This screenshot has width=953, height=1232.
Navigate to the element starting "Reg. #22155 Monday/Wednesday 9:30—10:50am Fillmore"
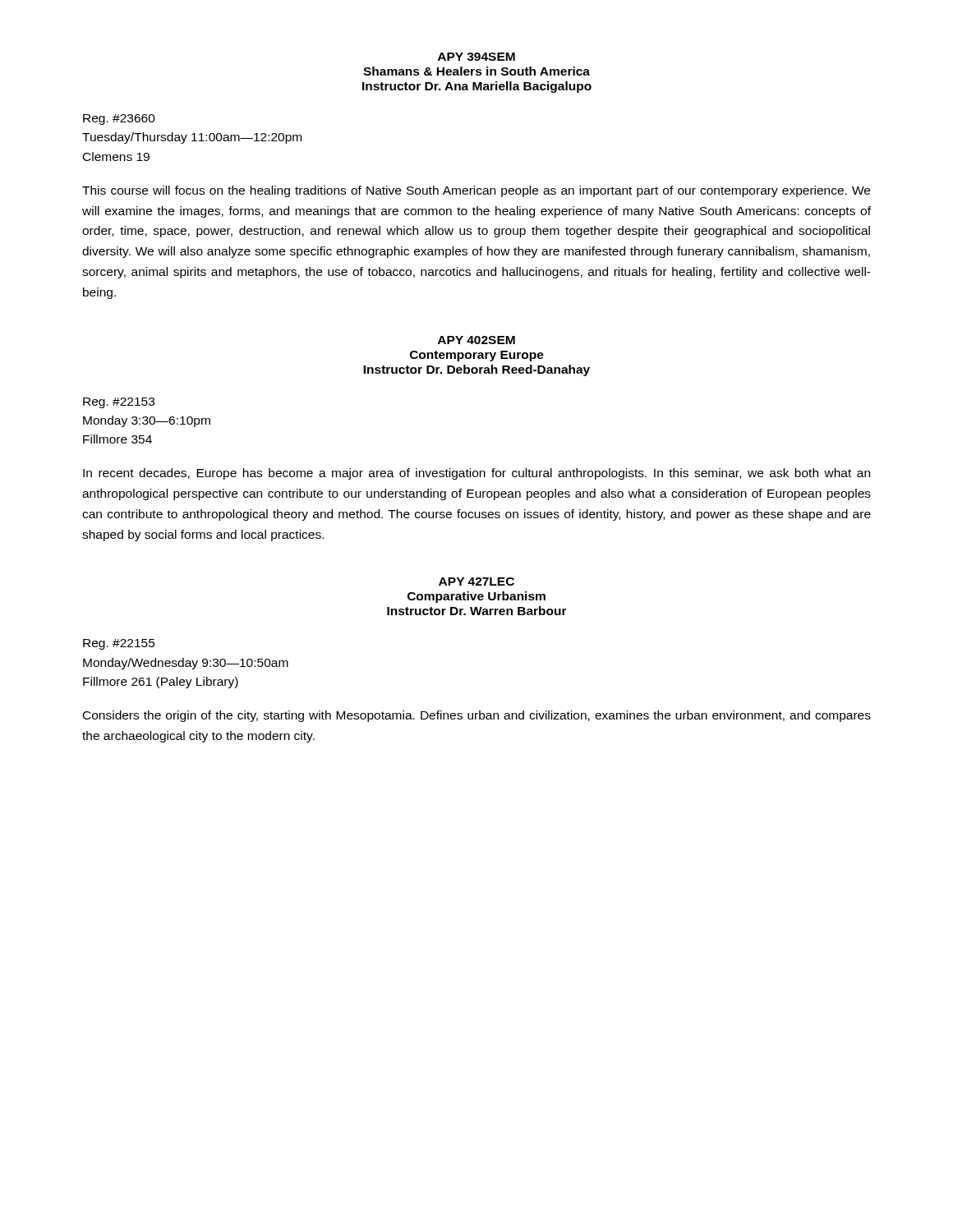(119, 644)
